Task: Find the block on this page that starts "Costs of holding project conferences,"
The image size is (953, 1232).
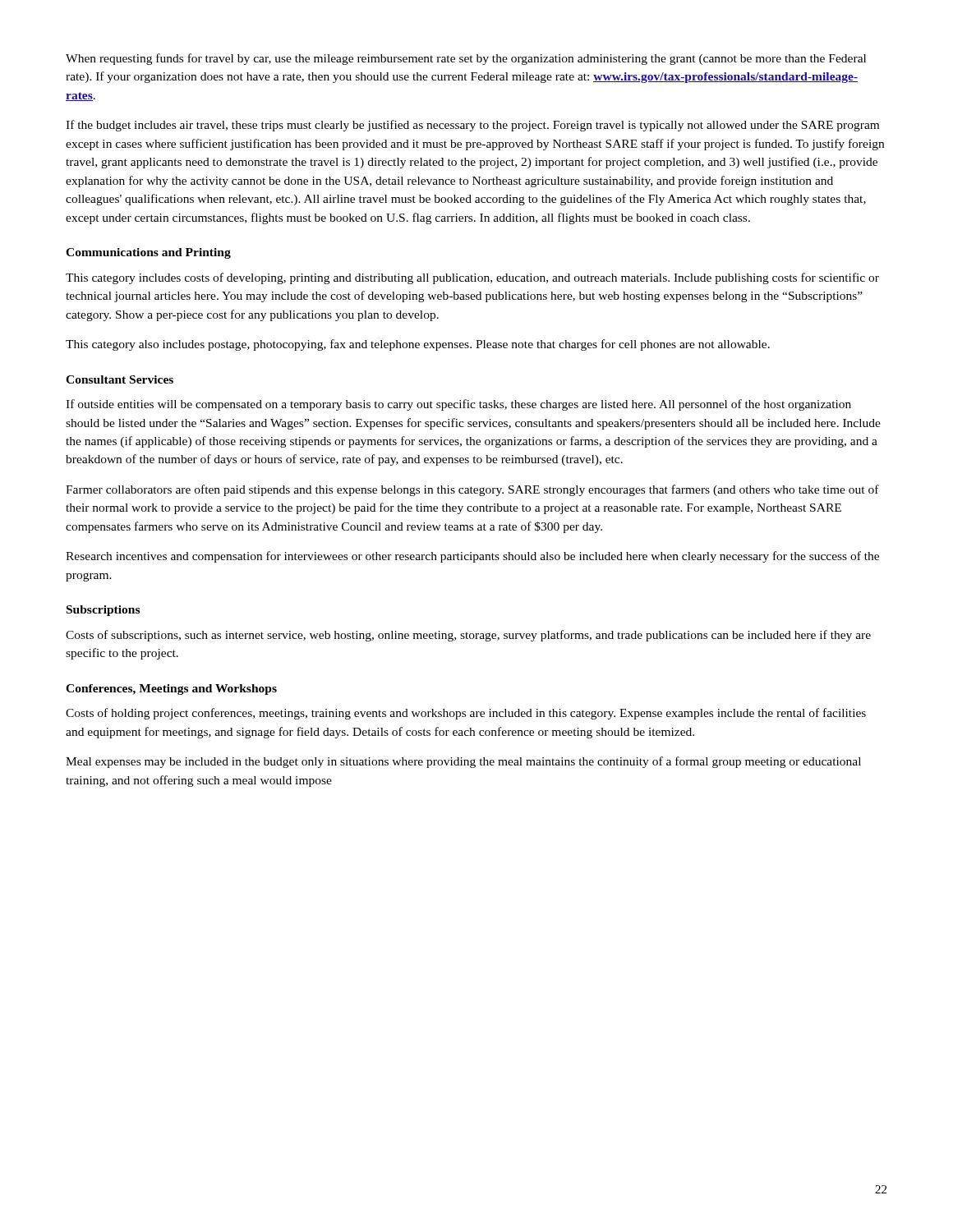Action: pos(466,722)
